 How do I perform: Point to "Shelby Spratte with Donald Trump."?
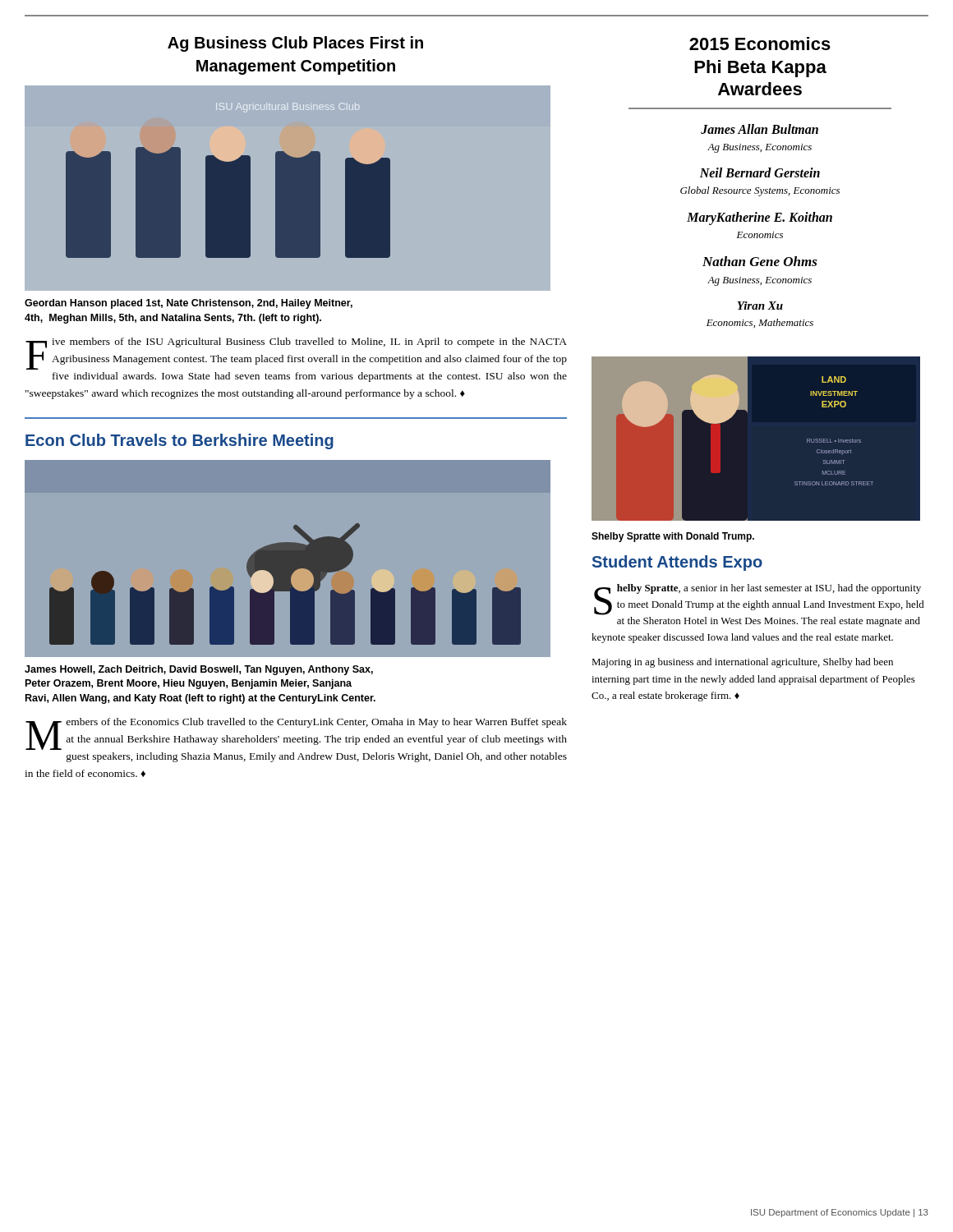click(673, 536)
